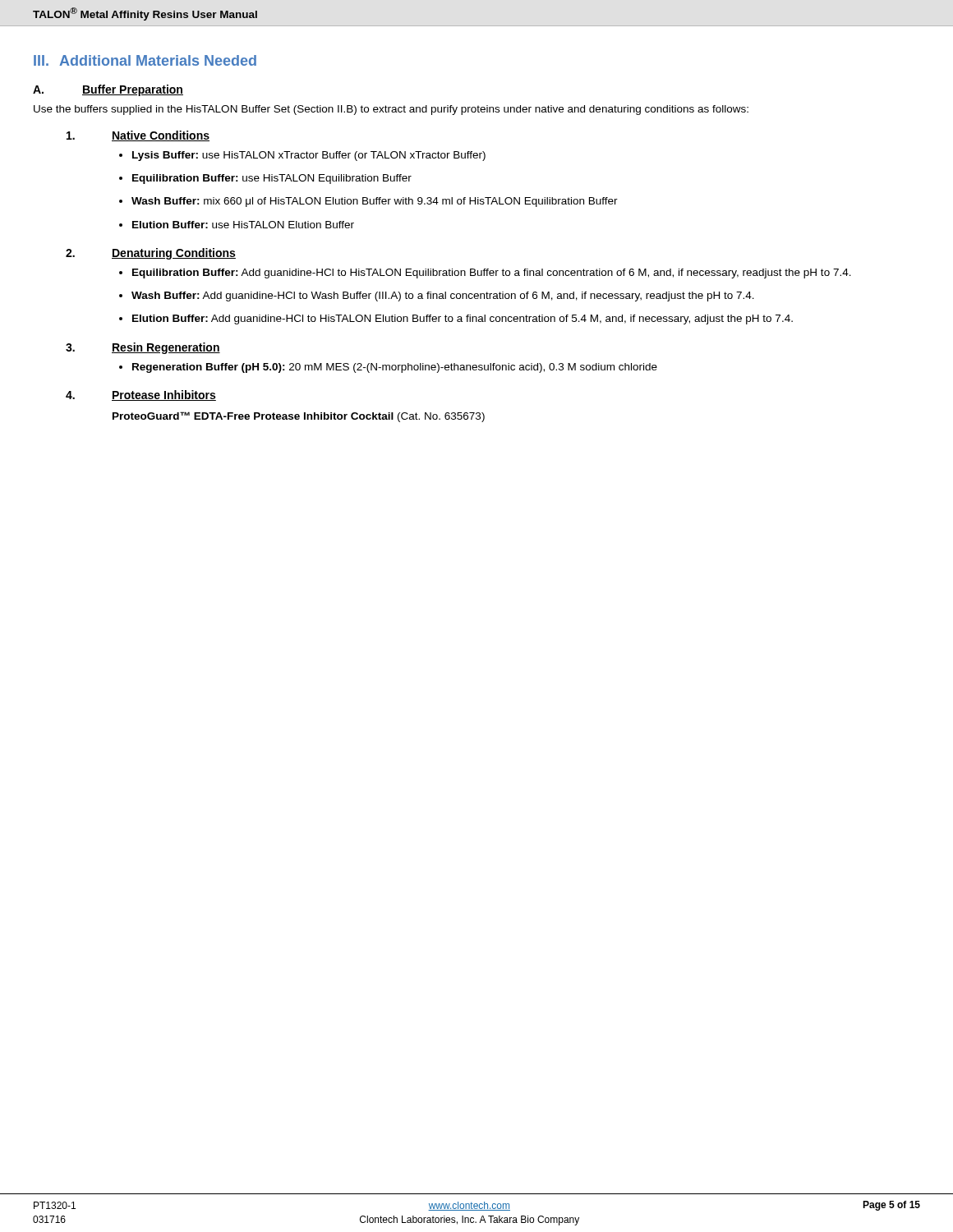Point to the region starting "A. Buffer Preparation"
This screenshot has width=953, height=1232.
pyautogui.click(x=108, y=89)
